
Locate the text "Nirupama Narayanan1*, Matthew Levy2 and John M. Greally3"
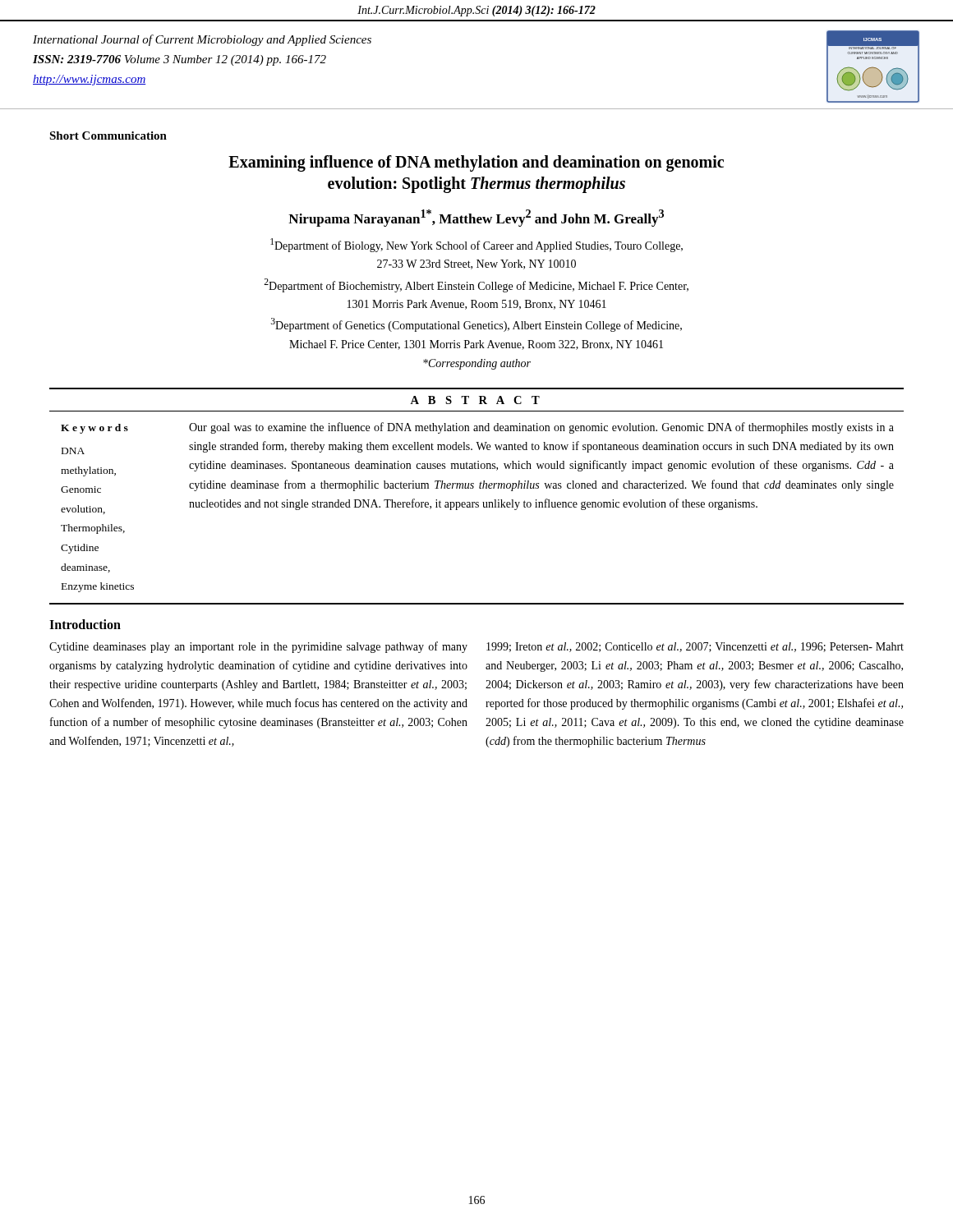click(x=476, y=217)
